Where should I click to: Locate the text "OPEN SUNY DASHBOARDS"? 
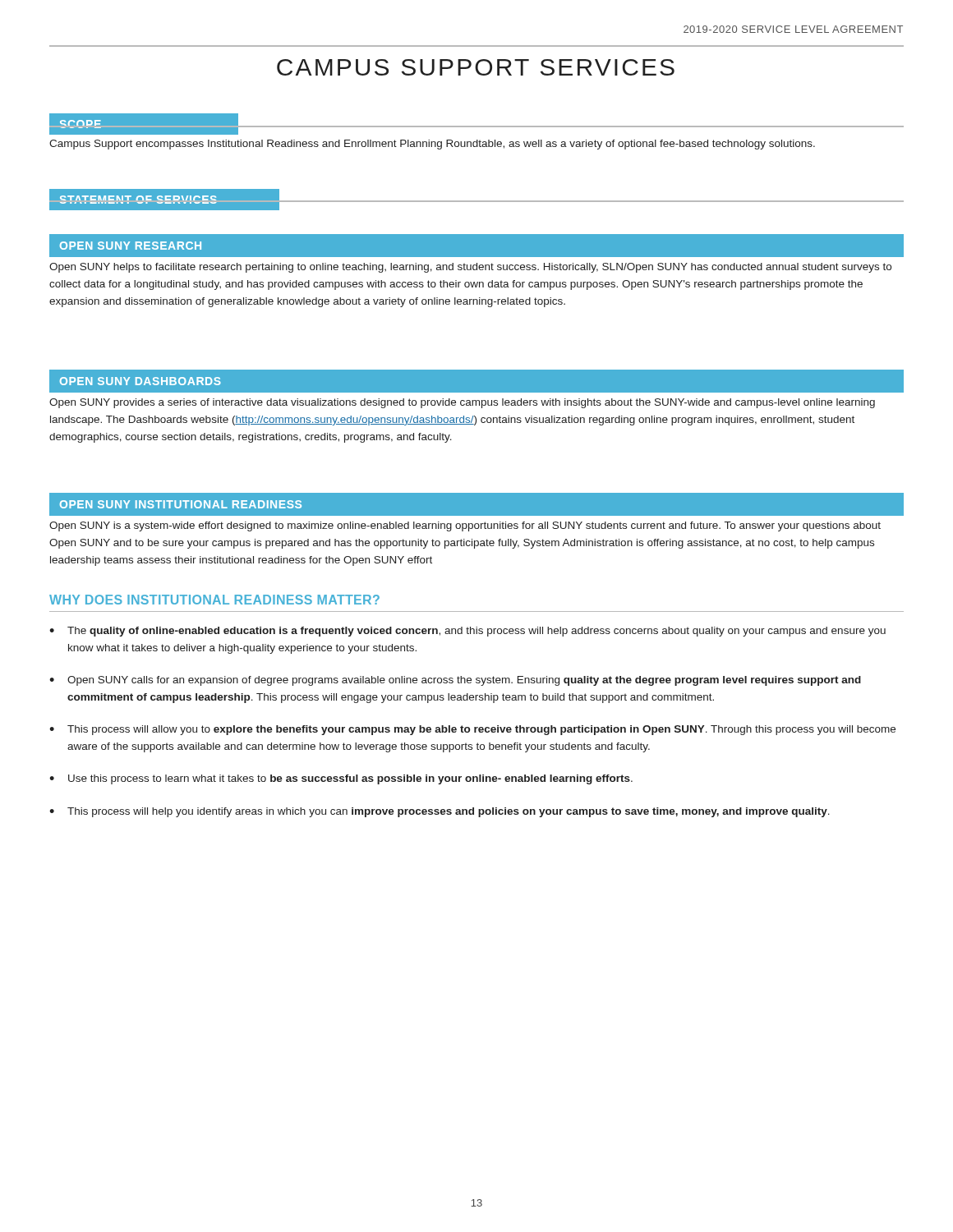click(x=140, y=381)
